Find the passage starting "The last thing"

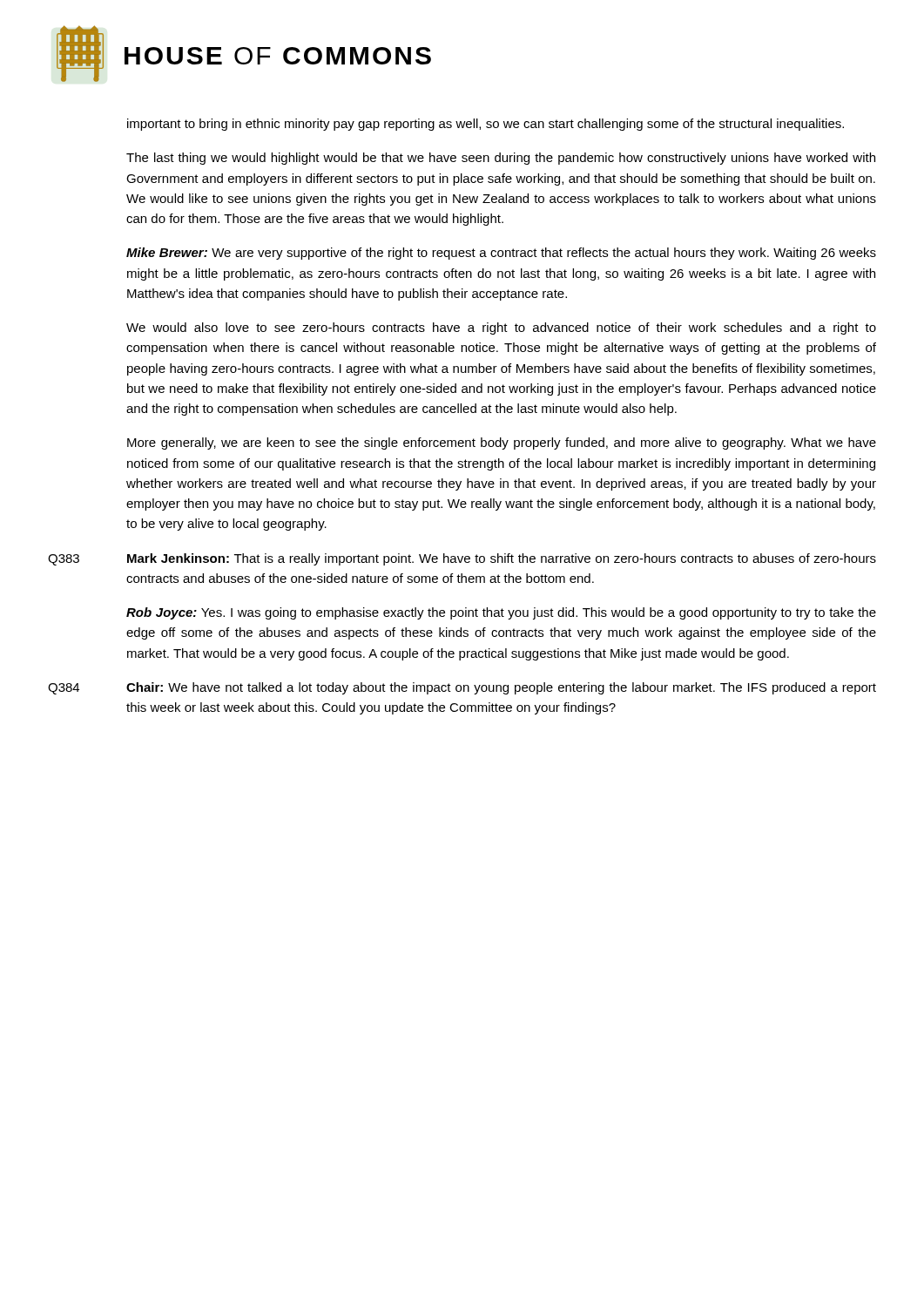click(x=501, y=188)
